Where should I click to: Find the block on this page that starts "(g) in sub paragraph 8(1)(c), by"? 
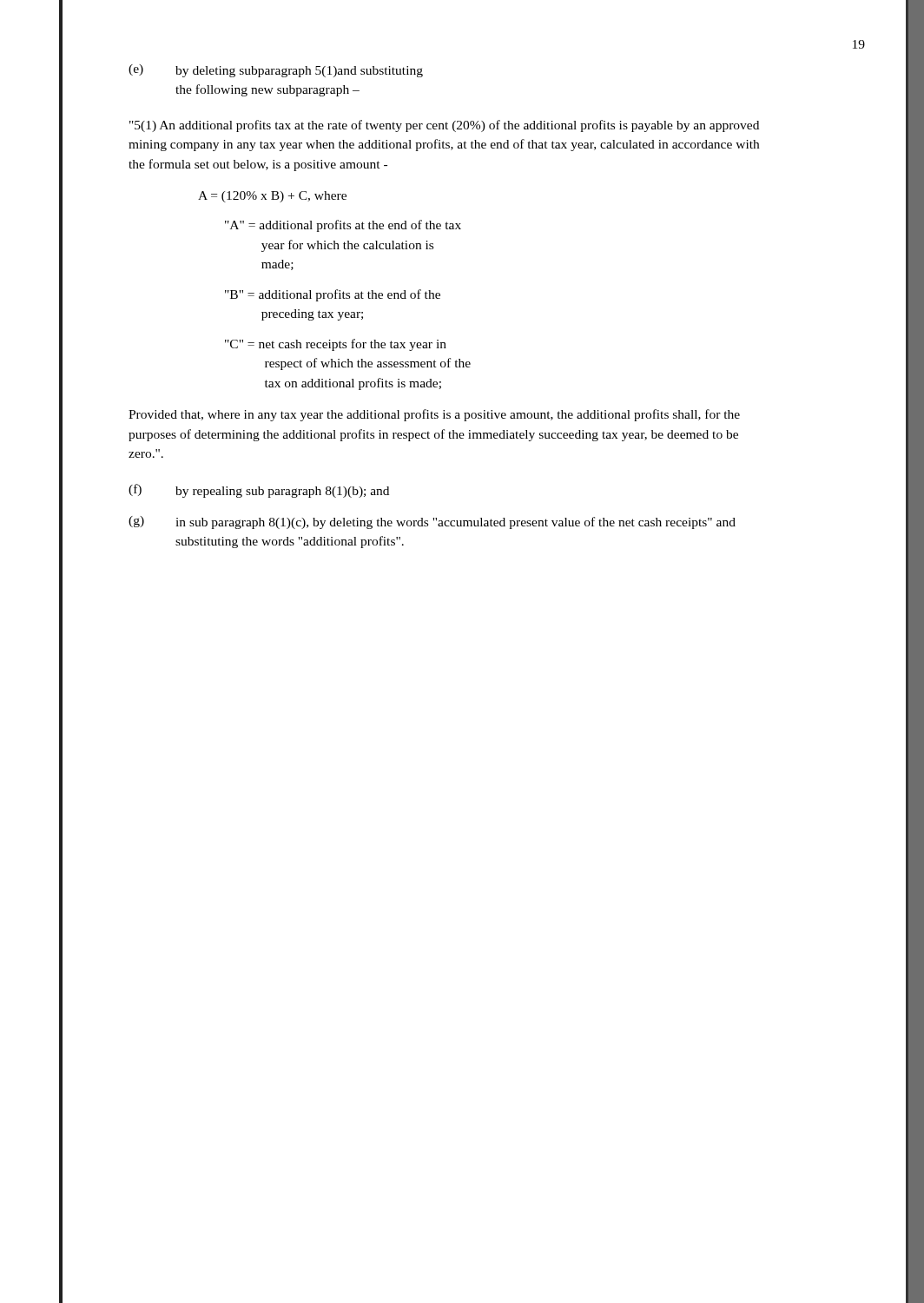[450, 532]
